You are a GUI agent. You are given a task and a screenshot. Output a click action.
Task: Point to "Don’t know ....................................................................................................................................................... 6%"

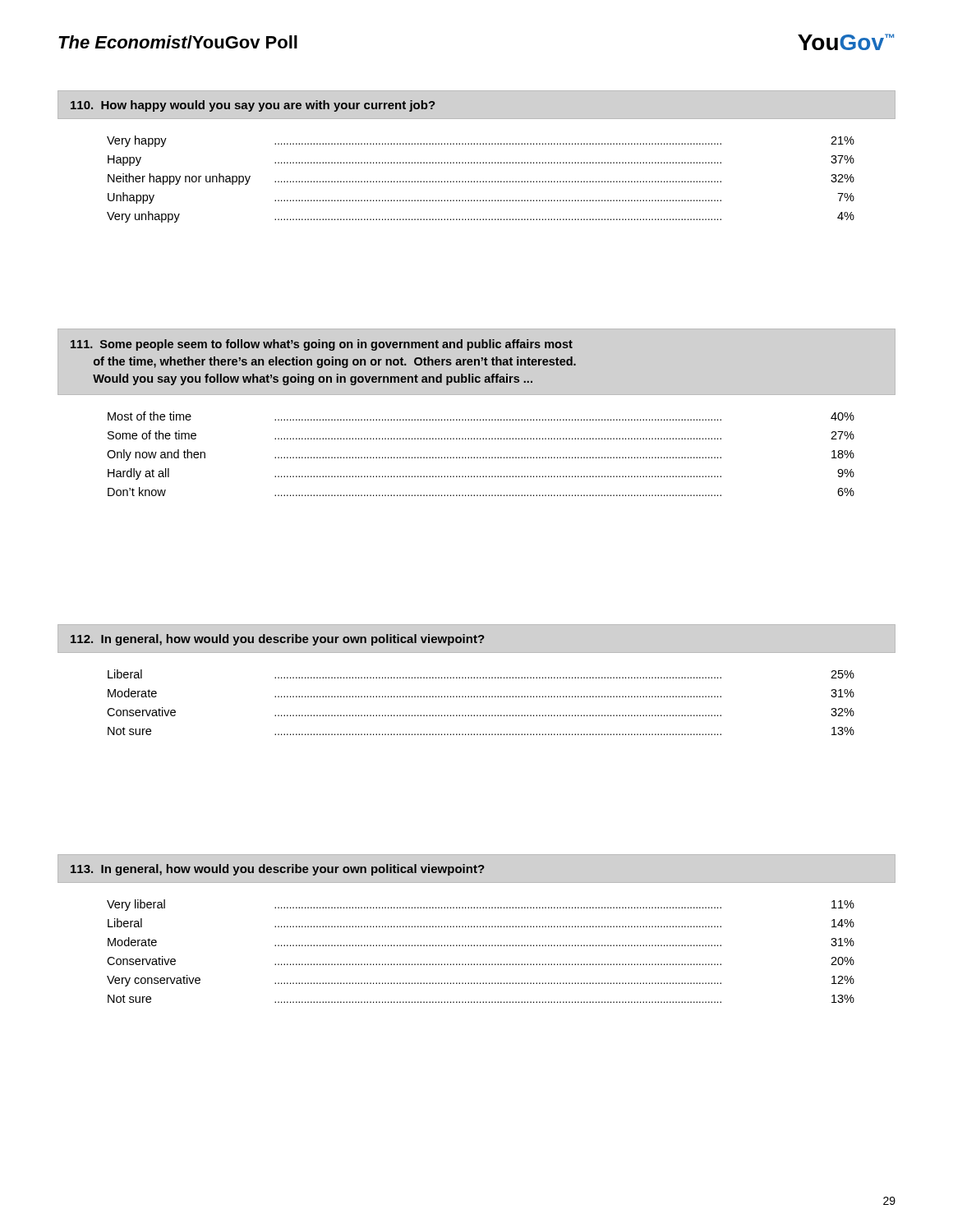(x=481, y=492)
